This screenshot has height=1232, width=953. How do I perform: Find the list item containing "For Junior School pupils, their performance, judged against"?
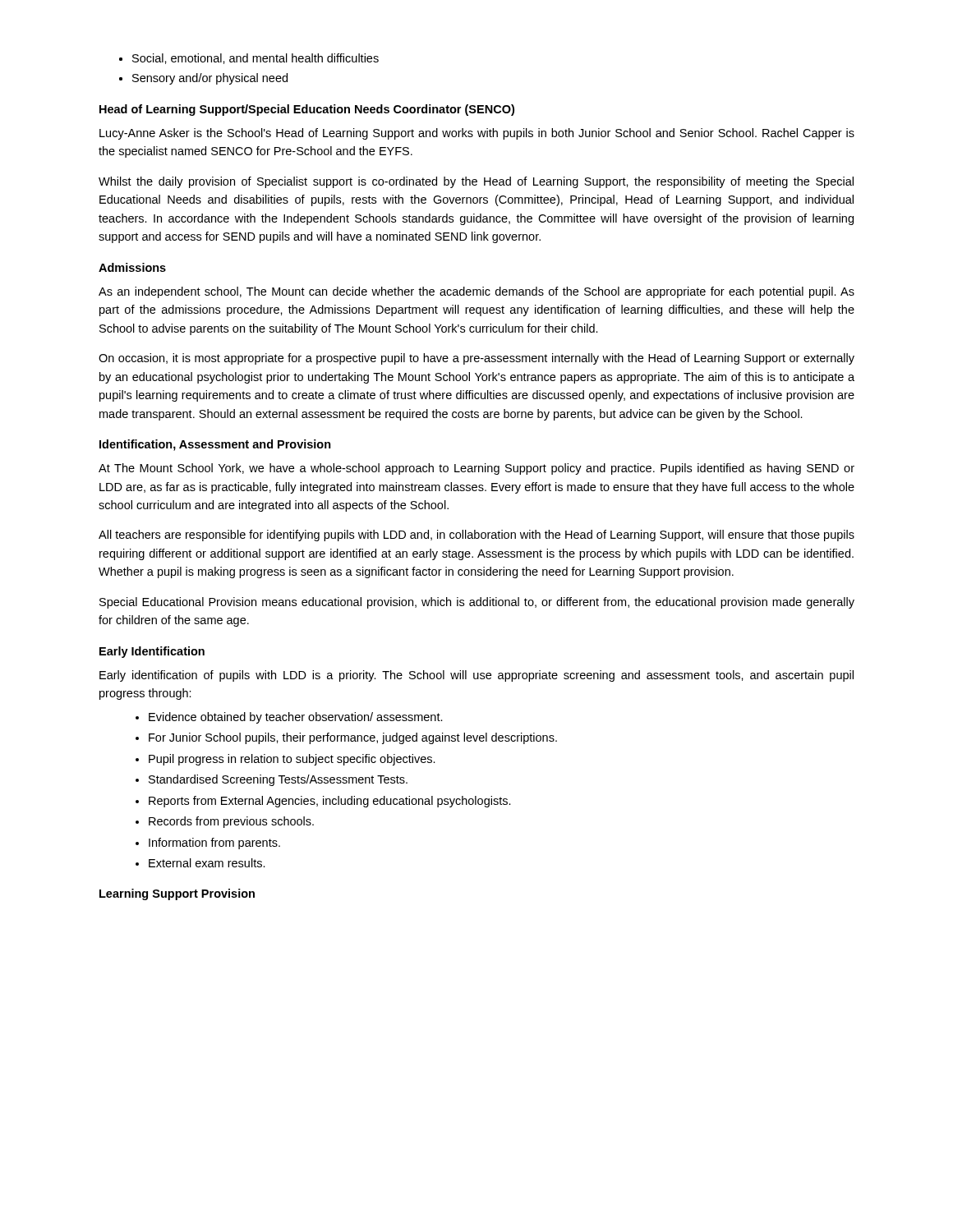pyautogui.click(x=501, y=738)
